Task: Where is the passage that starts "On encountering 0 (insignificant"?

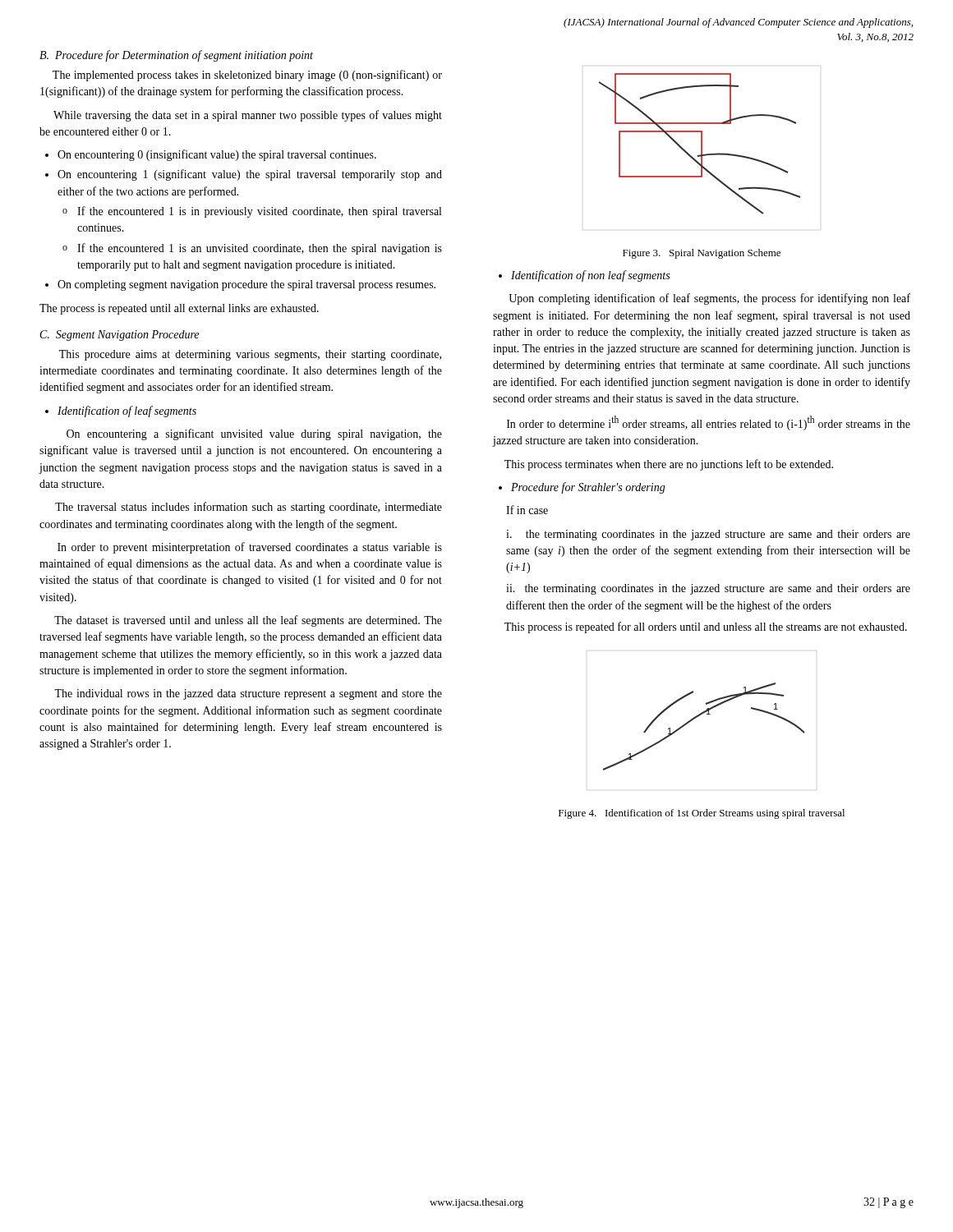Action: (217, 155)
